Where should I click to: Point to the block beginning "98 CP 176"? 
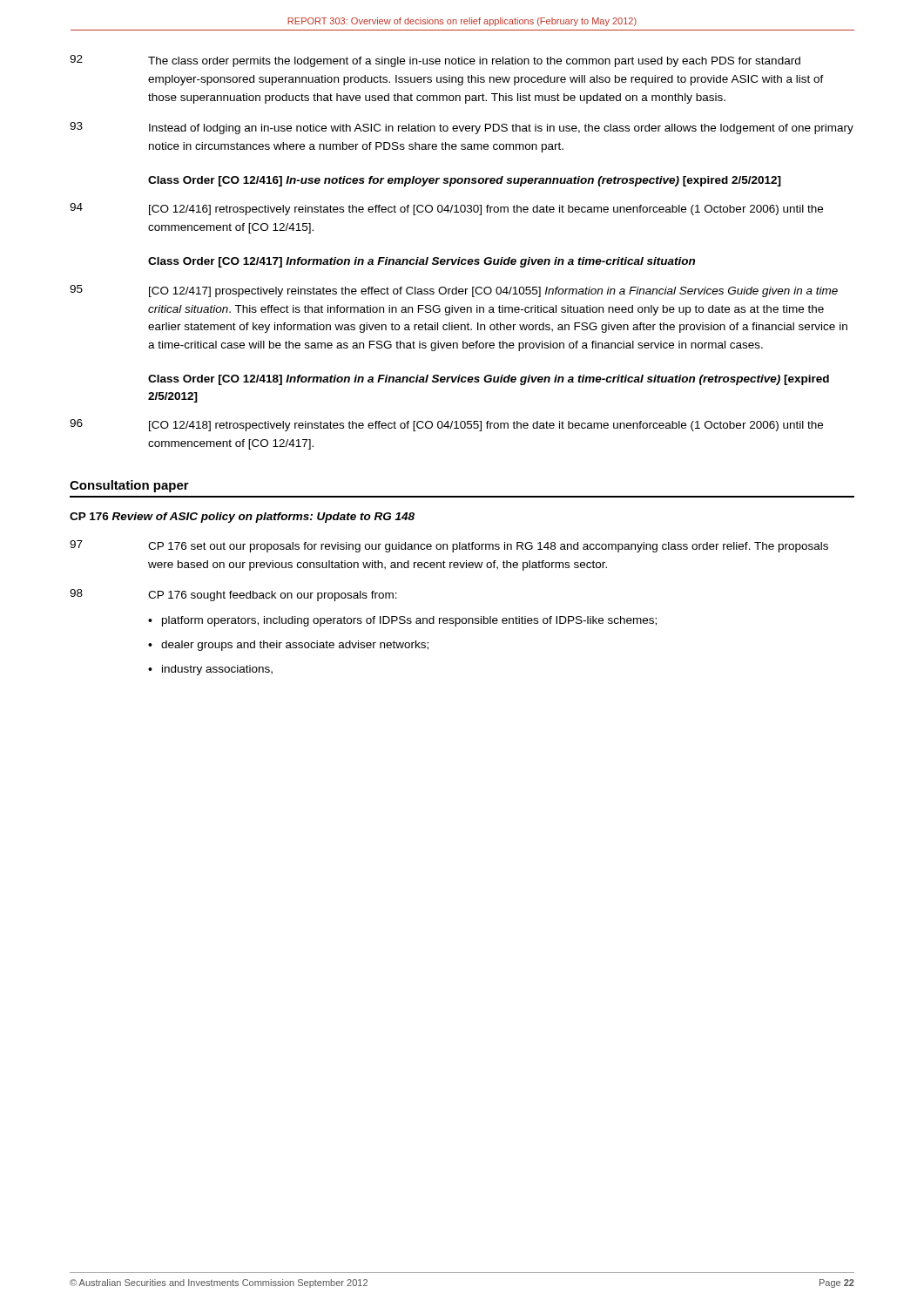point(233,595)
